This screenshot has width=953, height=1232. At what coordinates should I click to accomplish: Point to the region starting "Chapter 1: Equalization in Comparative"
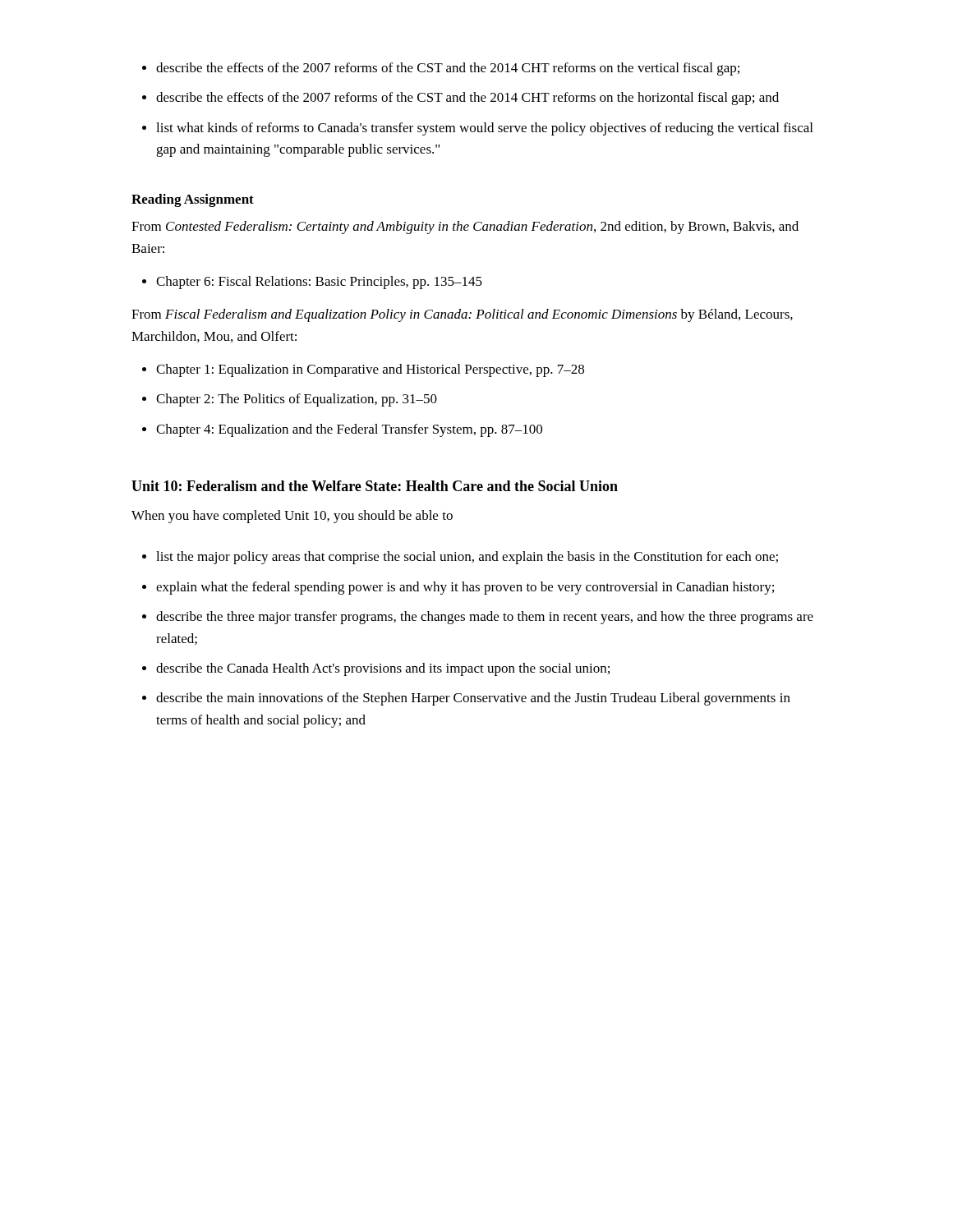[x=370, y=369]
